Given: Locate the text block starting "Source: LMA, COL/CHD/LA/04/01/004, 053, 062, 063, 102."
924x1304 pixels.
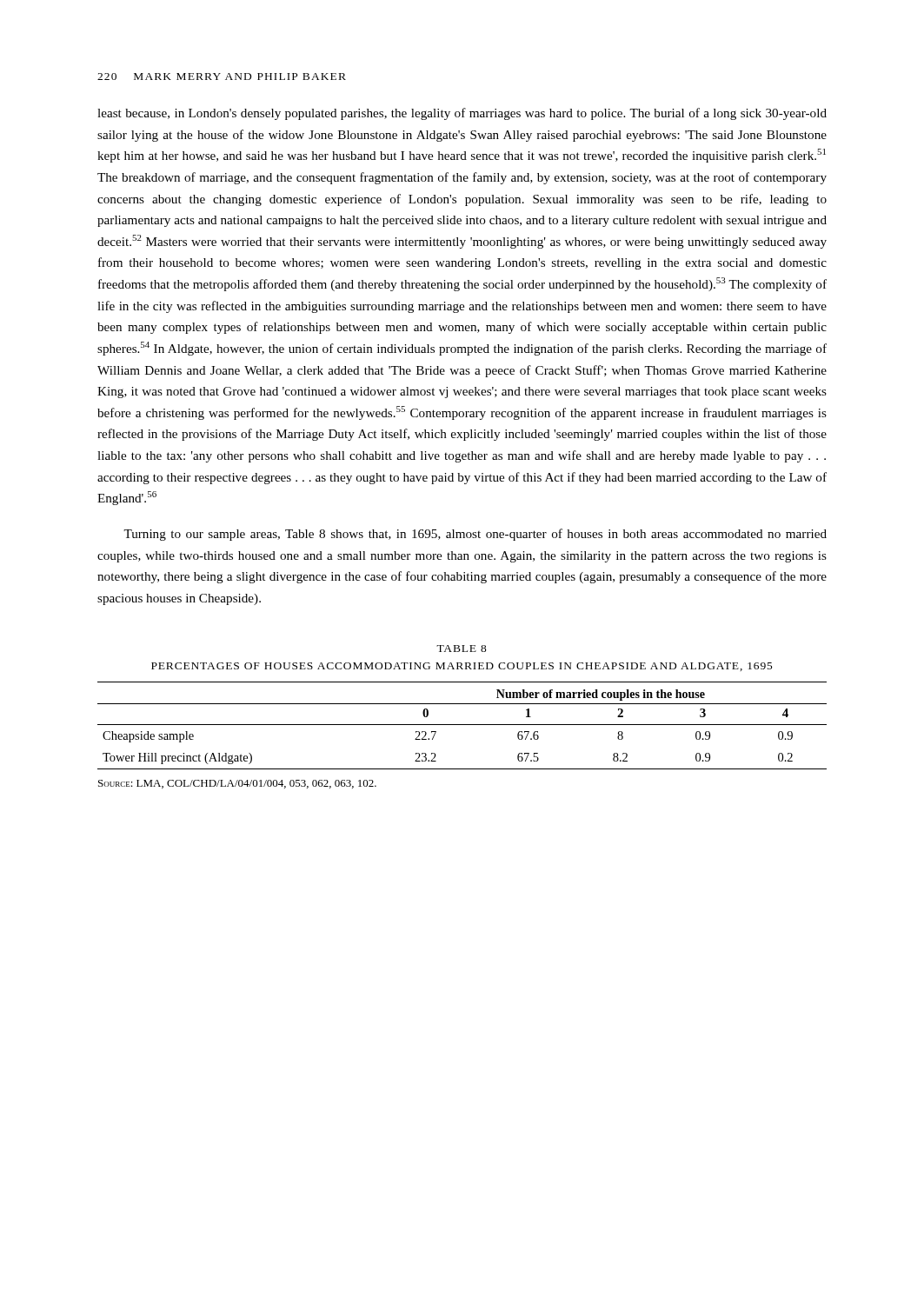Looking at the screenshot, I should point(237,783).
